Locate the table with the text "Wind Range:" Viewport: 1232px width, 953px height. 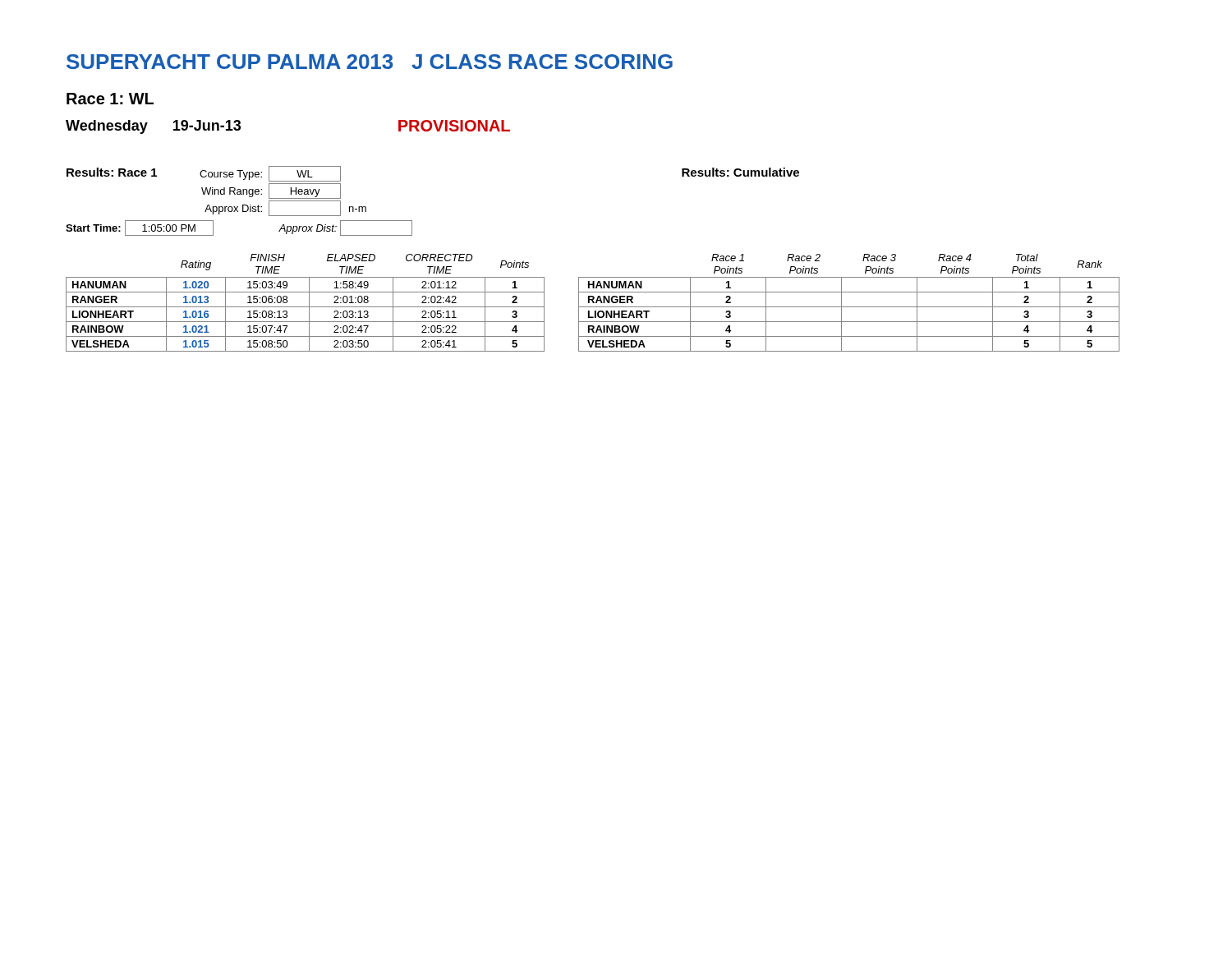click(x=283, y=191)
